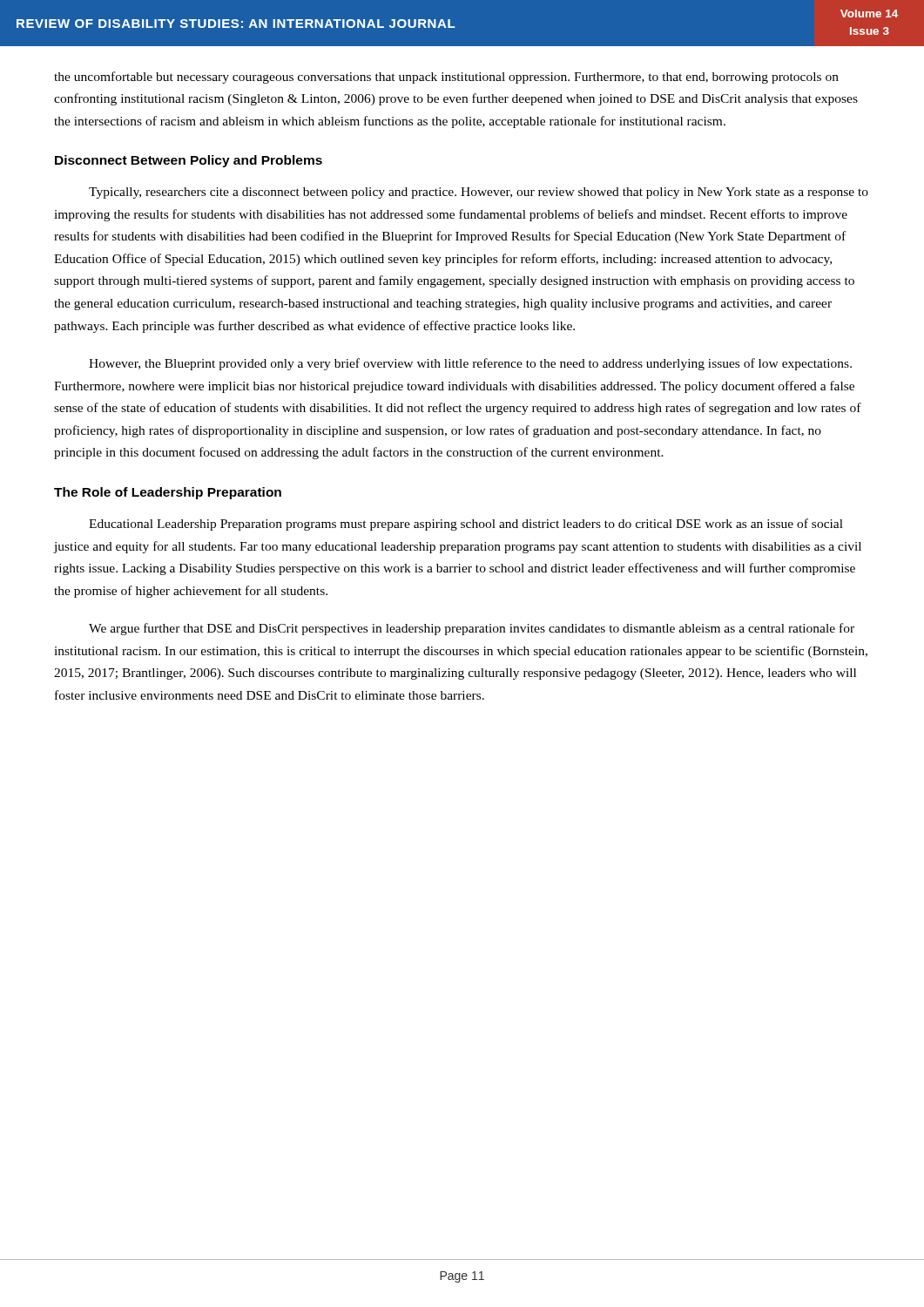Click on the element starting "The Role of Leadership Preparation"
The height and width of the screenshot is (1307, 924).
click(x=168, y=492)
